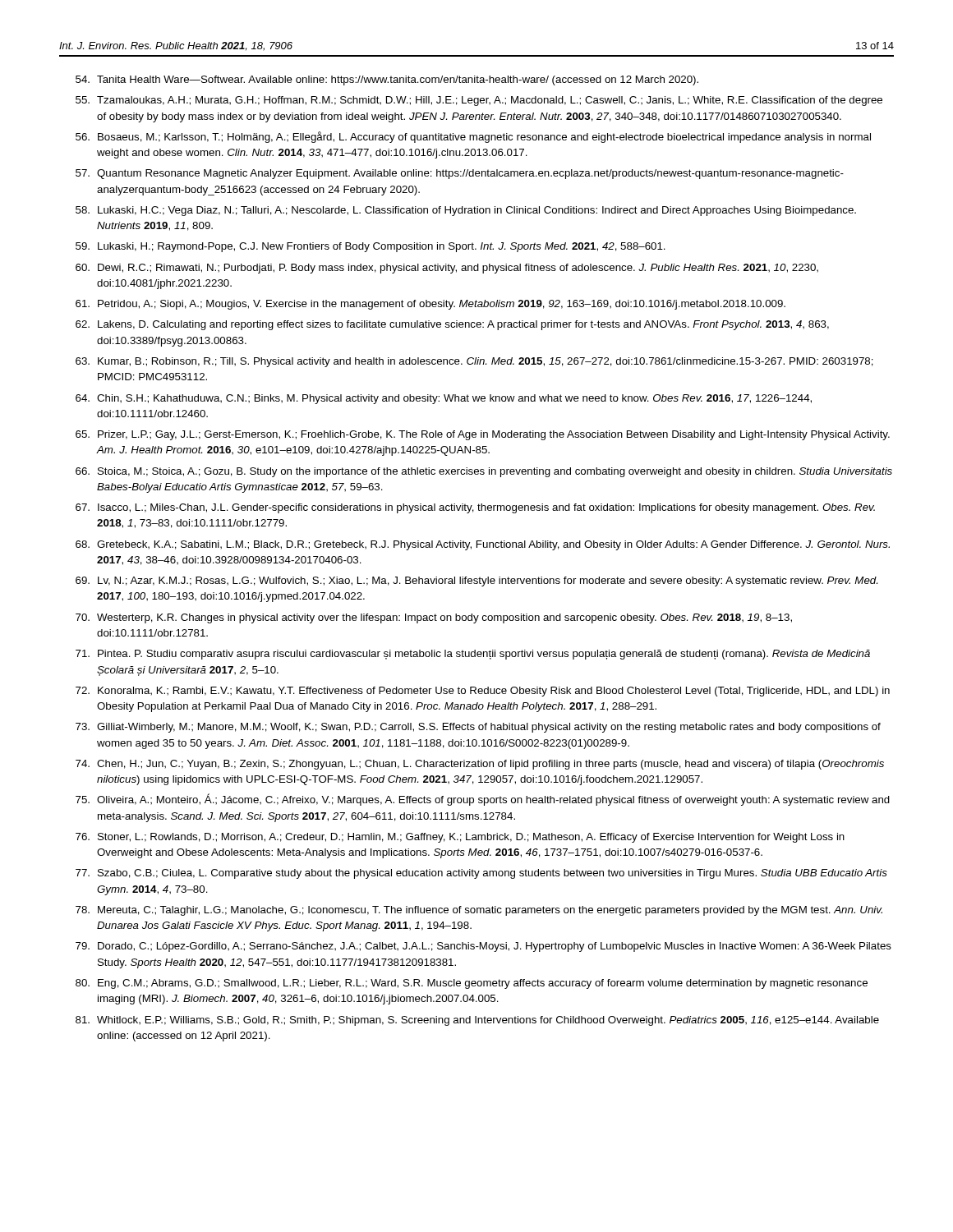This screenshot has width=953, height=1232.
Task: Find the list item that says "64. Chin, S.H.; Kahathuduwa,"
Action: 476,406
